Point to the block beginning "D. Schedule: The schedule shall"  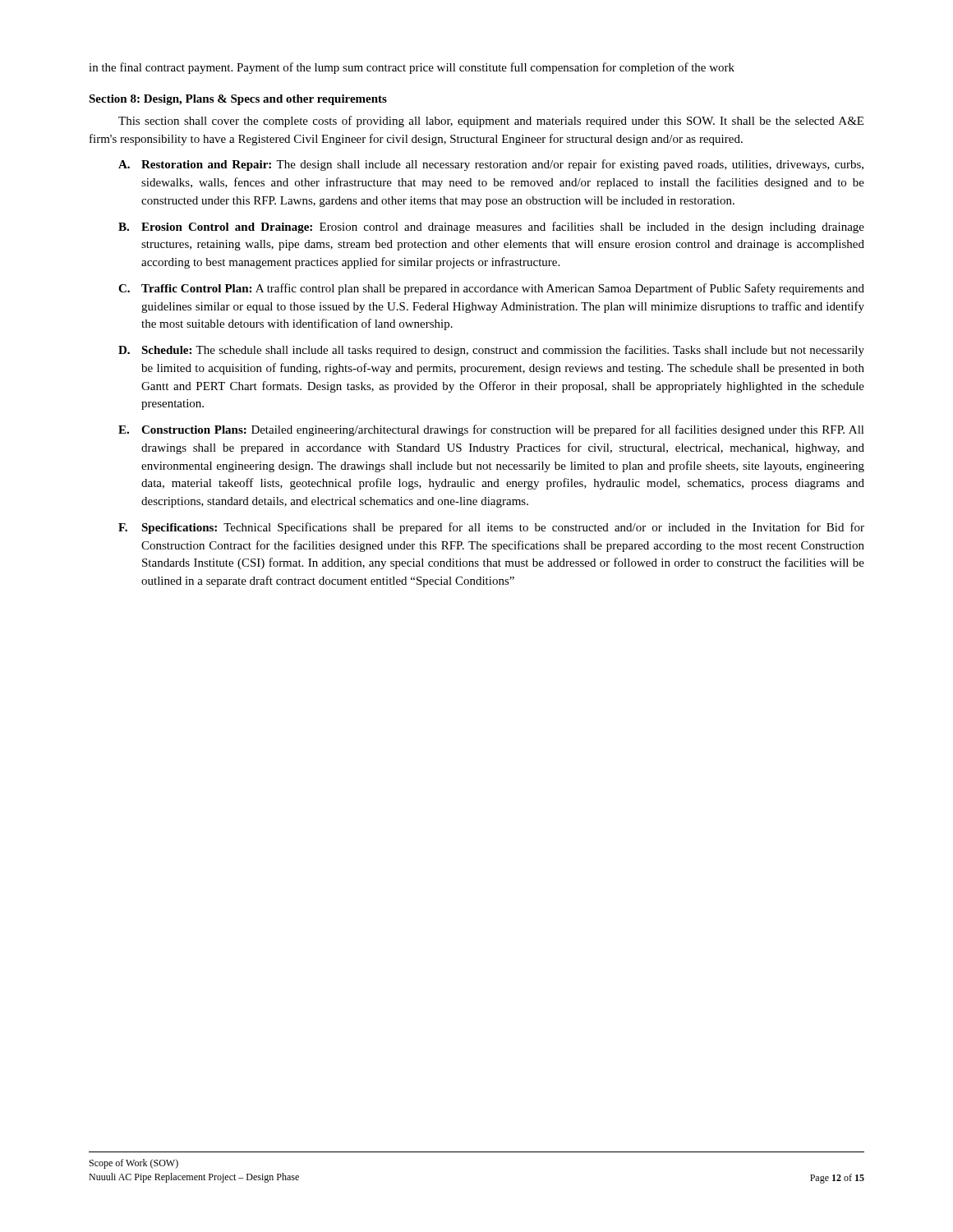pyautogui.click(x=491, y=377)
